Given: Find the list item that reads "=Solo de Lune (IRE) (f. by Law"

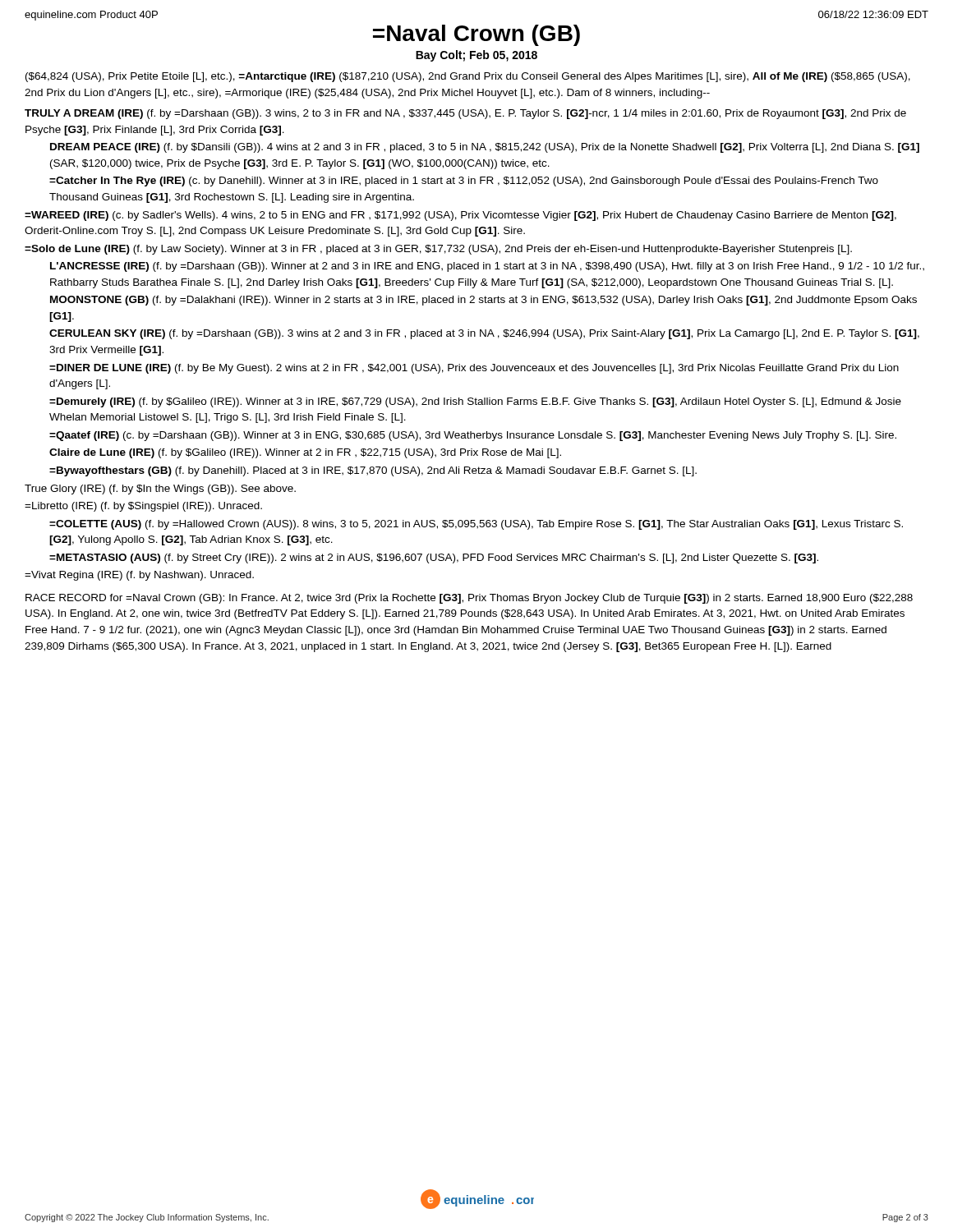Looking at the screenshot, I should pyautogui.click(x=439, y=248).
